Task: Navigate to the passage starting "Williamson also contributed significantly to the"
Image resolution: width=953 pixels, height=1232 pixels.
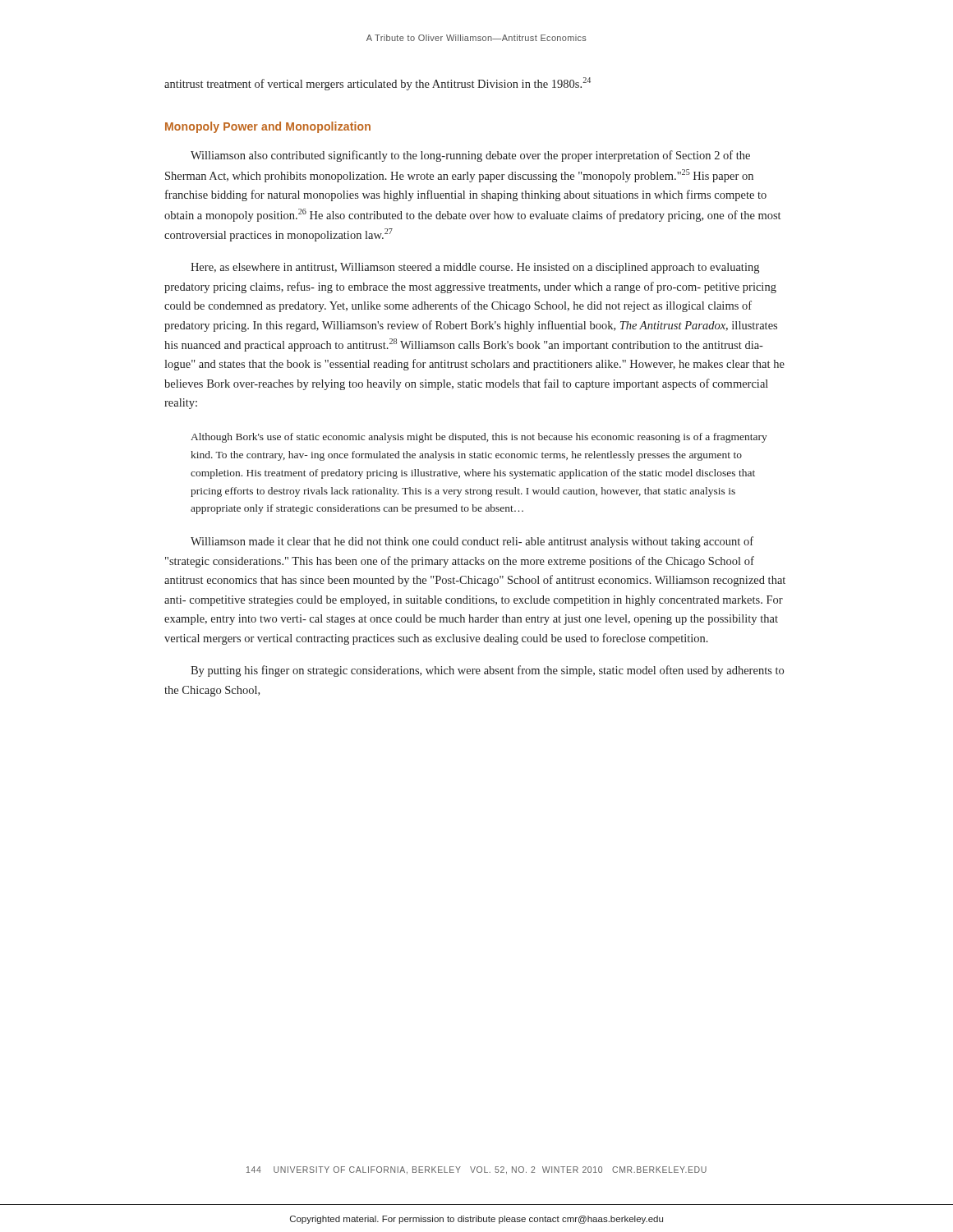Action: (473, 195)
